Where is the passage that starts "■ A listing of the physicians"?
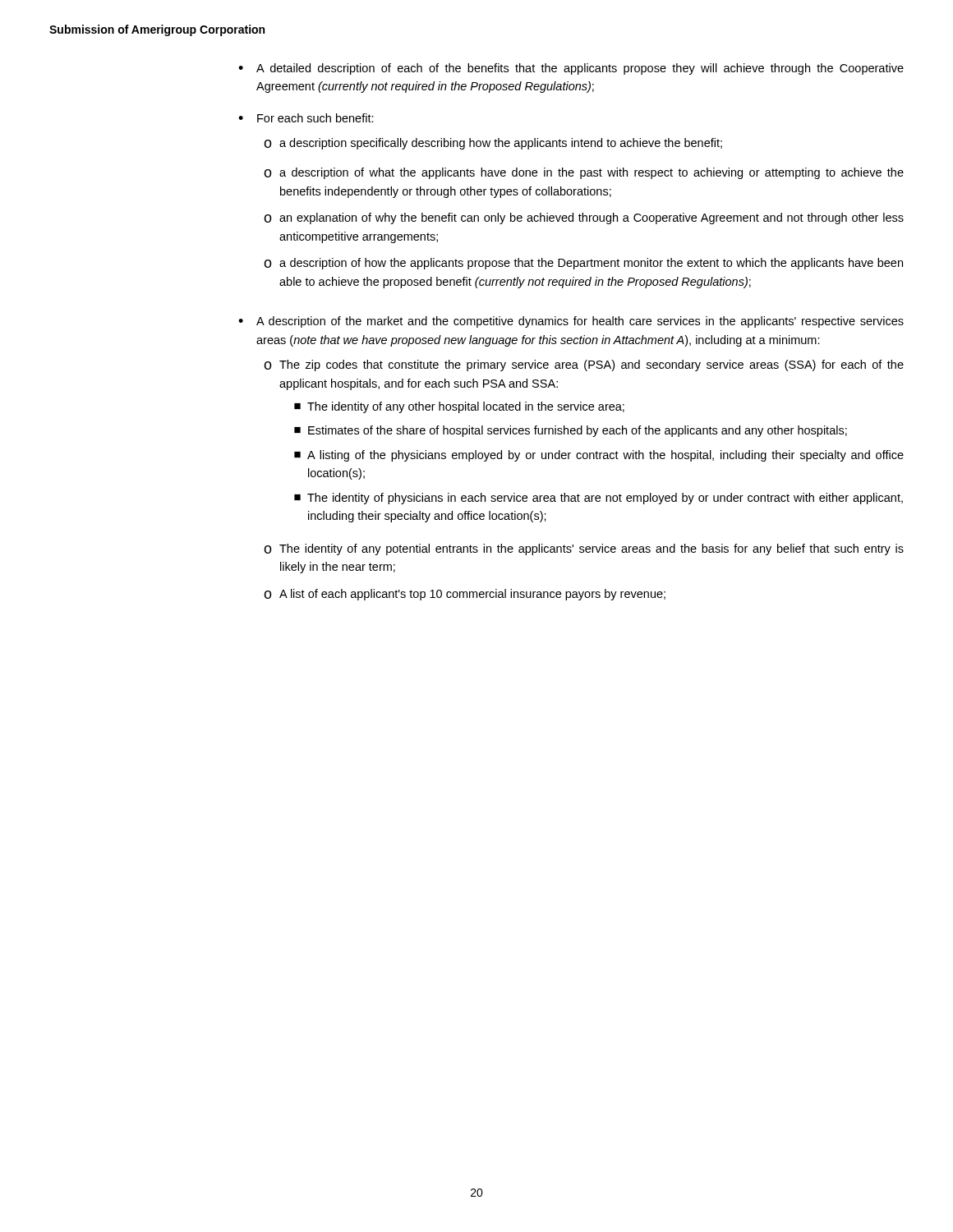953x1232 pixels. [x=596, y=464]
